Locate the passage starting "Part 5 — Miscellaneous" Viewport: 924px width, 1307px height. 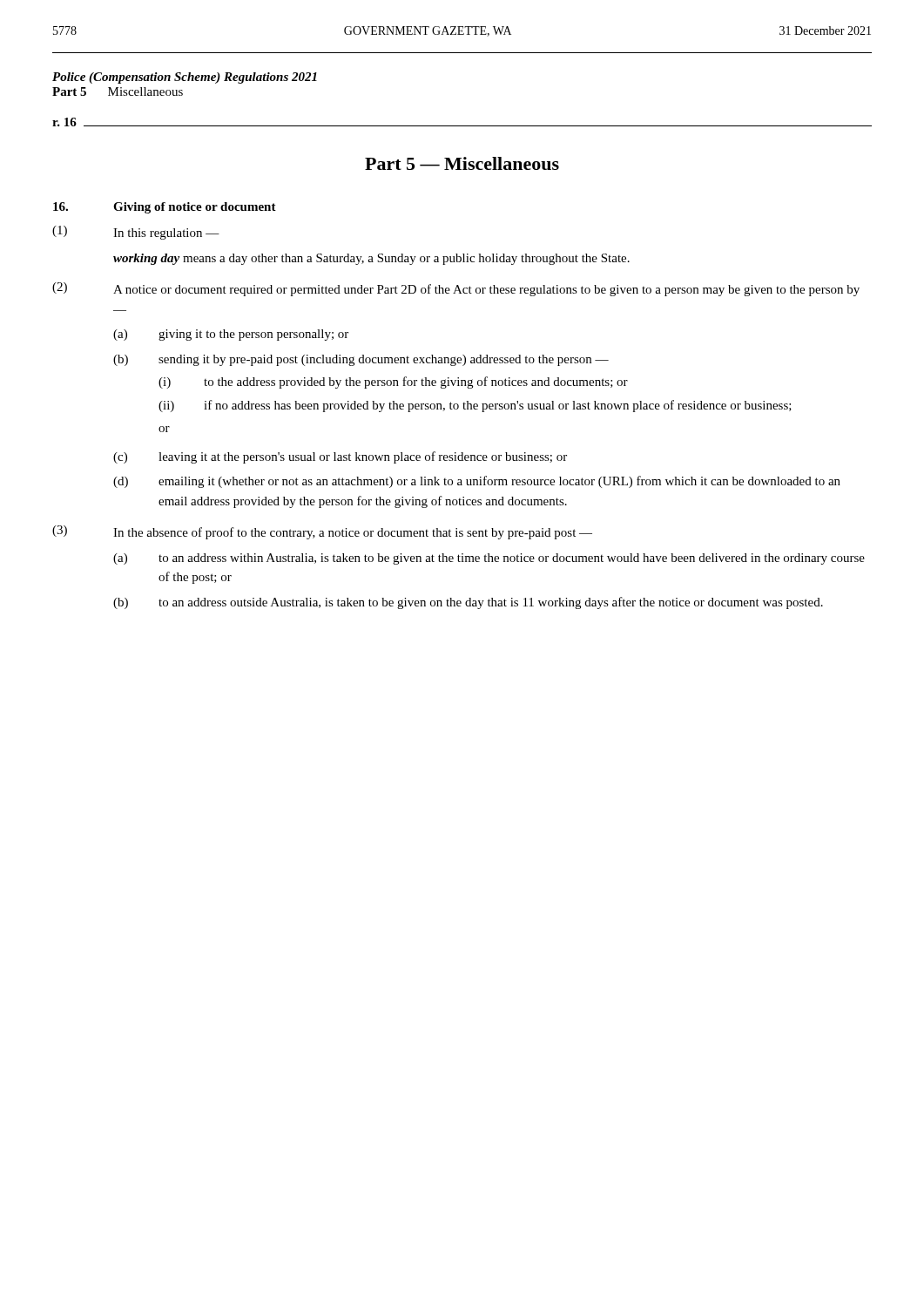pos(462,163)
